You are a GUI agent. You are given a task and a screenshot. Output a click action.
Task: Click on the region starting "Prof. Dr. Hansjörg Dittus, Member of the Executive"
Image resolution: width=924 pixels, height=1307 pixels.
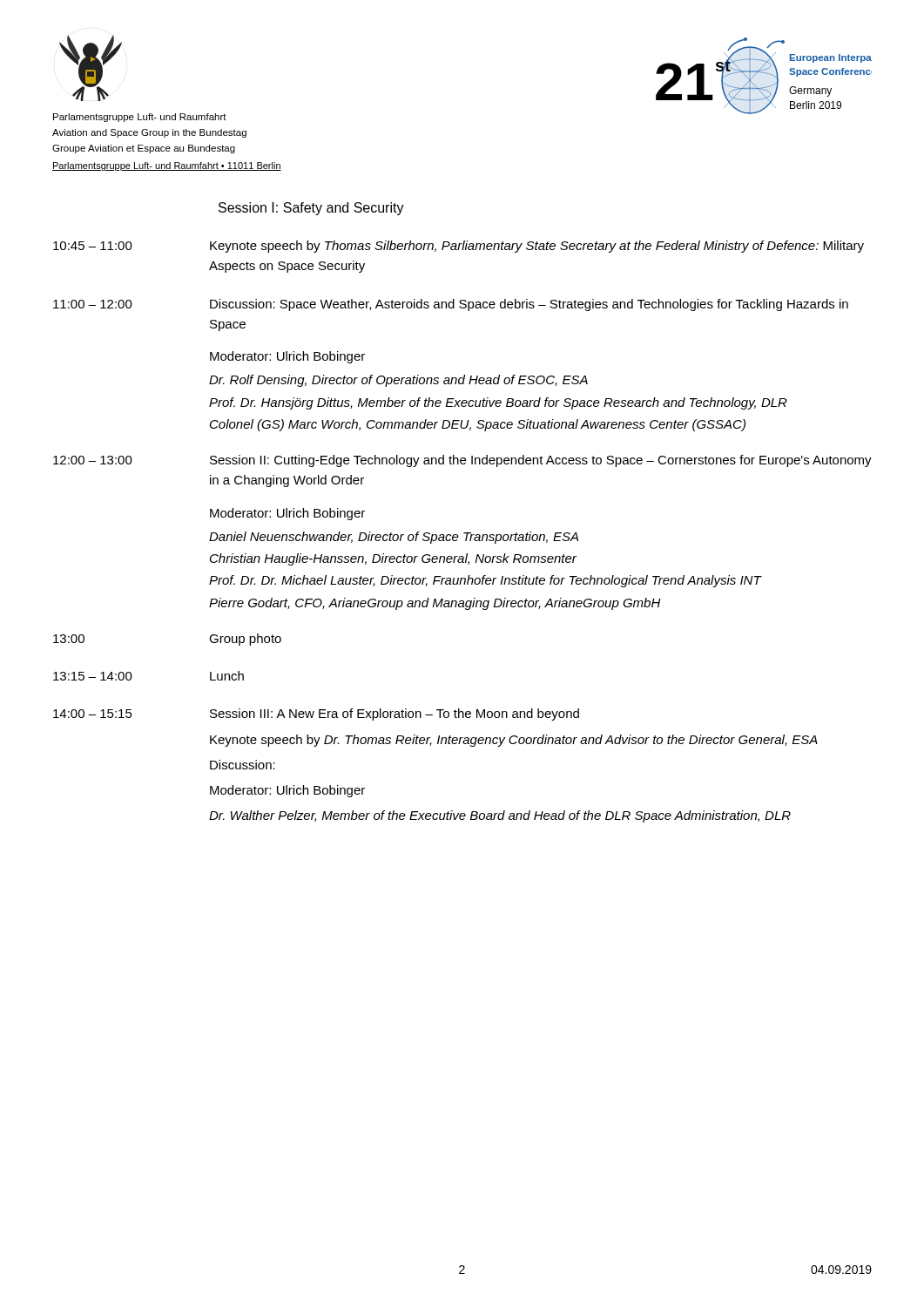pos(498,402)
